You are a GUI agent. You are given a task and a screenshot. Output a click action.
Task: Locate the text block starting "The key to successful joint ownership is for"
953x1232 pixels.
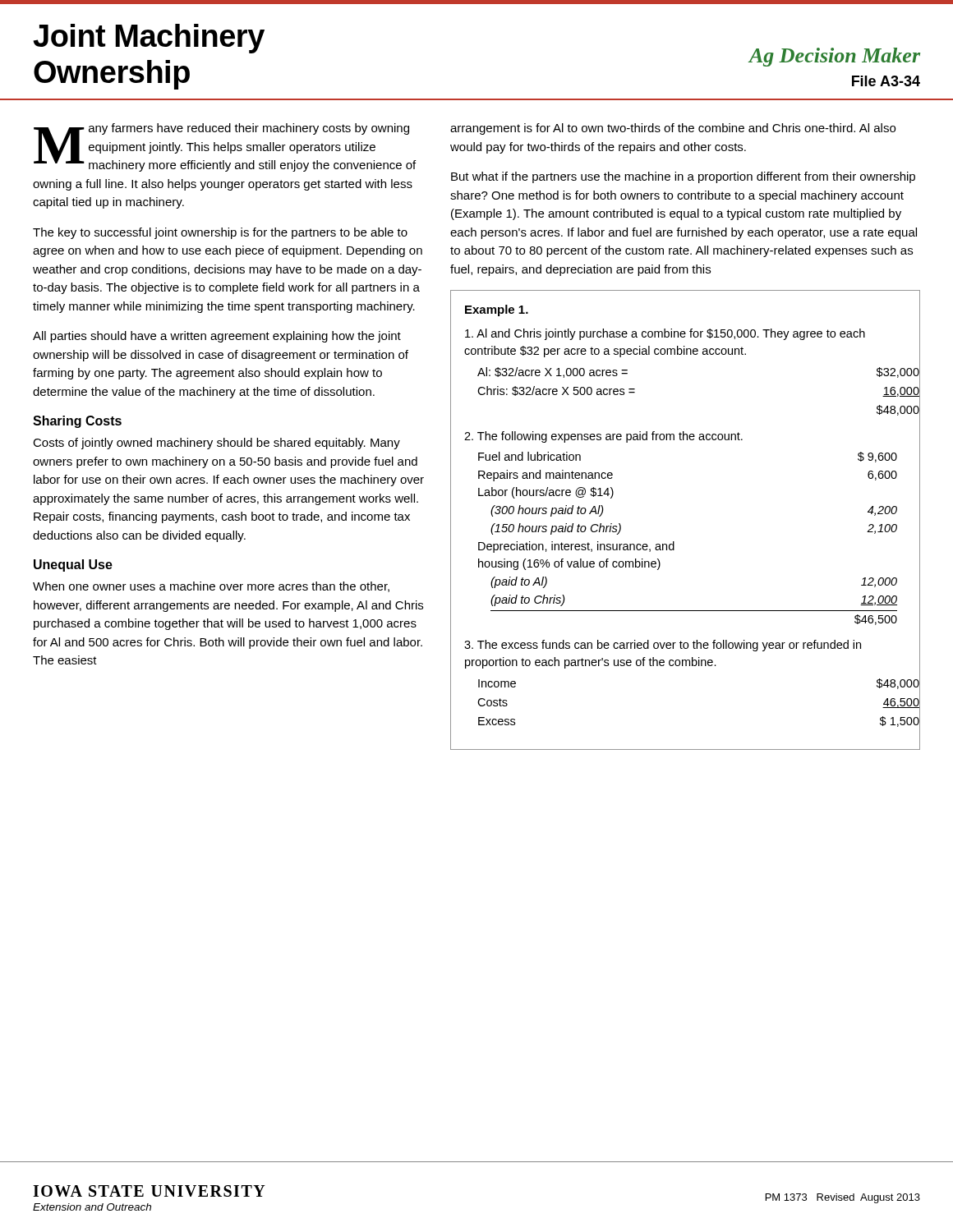point(228,269)
